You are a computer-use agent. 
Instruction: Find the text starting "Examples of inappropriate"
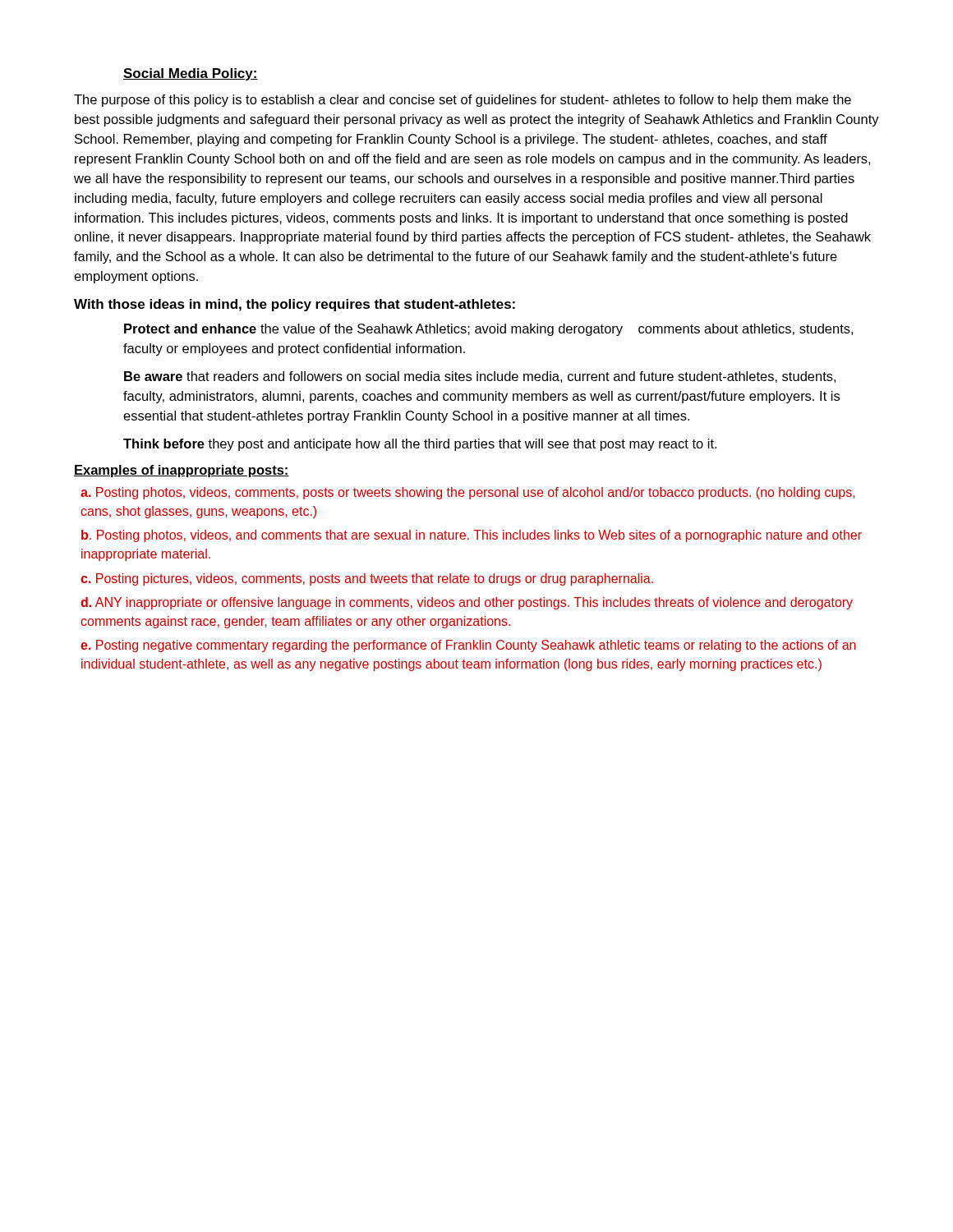coord(181,470)
